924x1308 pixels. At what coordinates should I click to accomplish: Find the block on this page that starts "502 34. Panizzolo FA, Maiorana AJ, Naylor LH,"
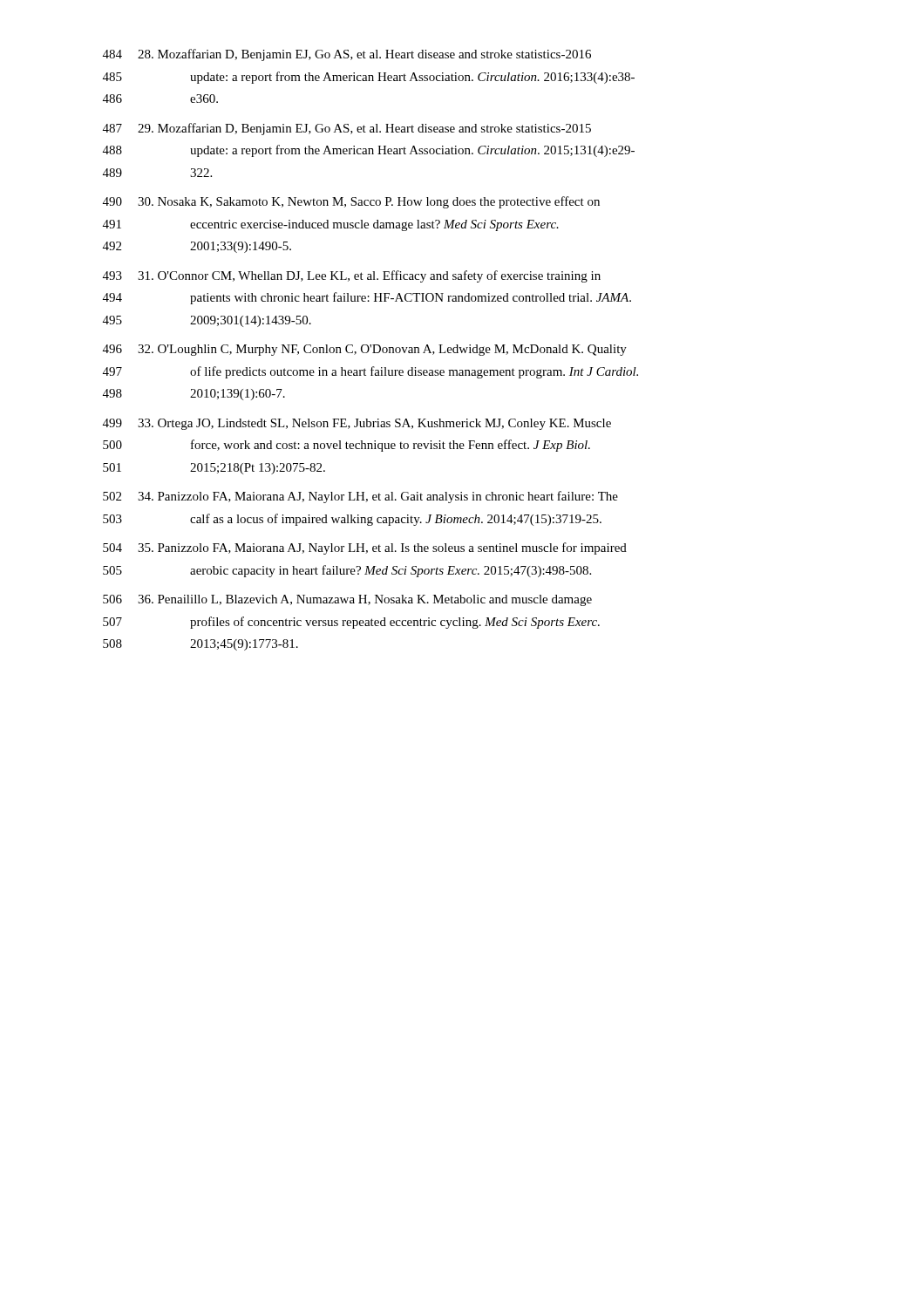click(462, 508)
